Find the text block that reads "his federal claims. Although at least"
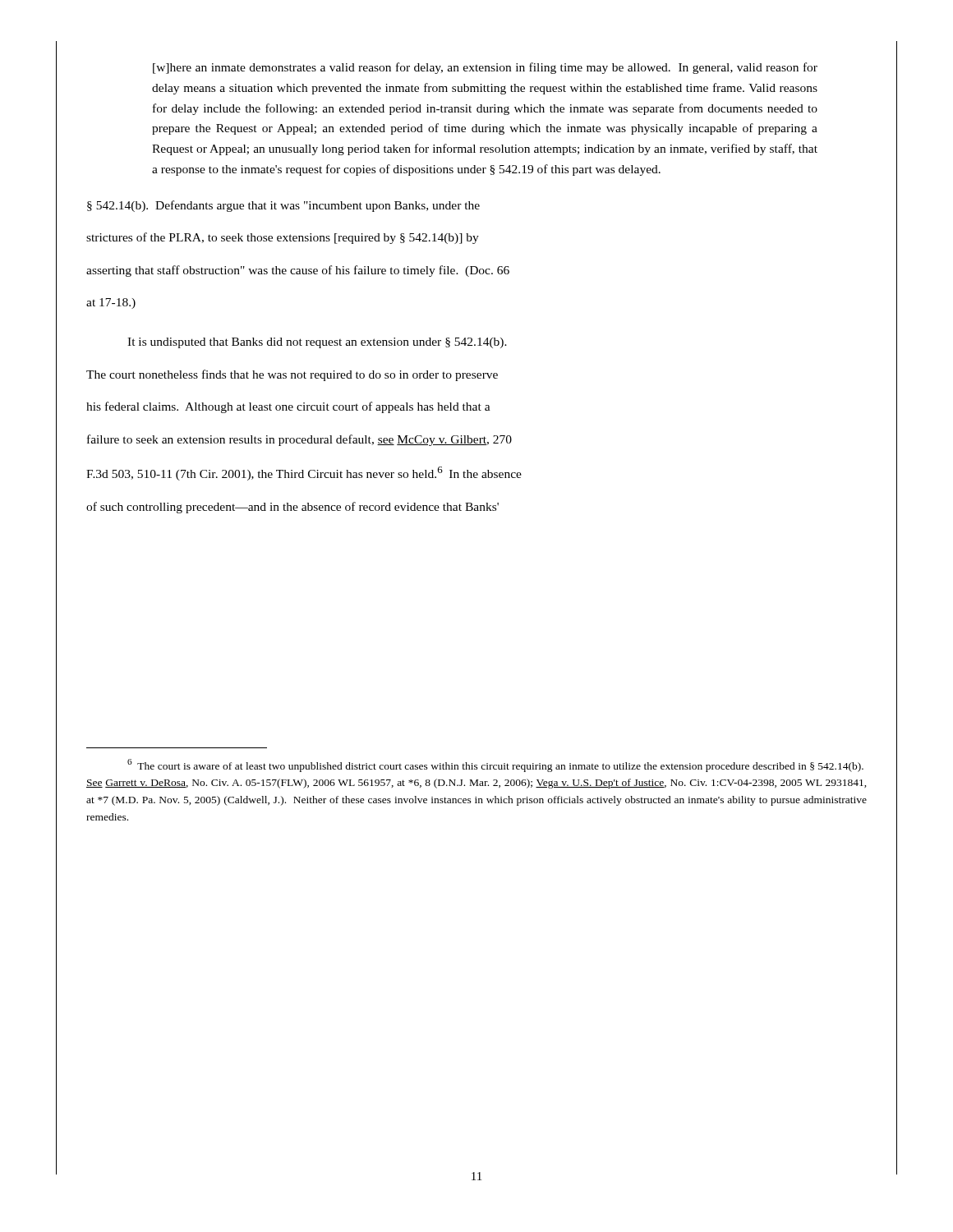The width and height of the screenshot is (953, 1232). pos(288,406)
